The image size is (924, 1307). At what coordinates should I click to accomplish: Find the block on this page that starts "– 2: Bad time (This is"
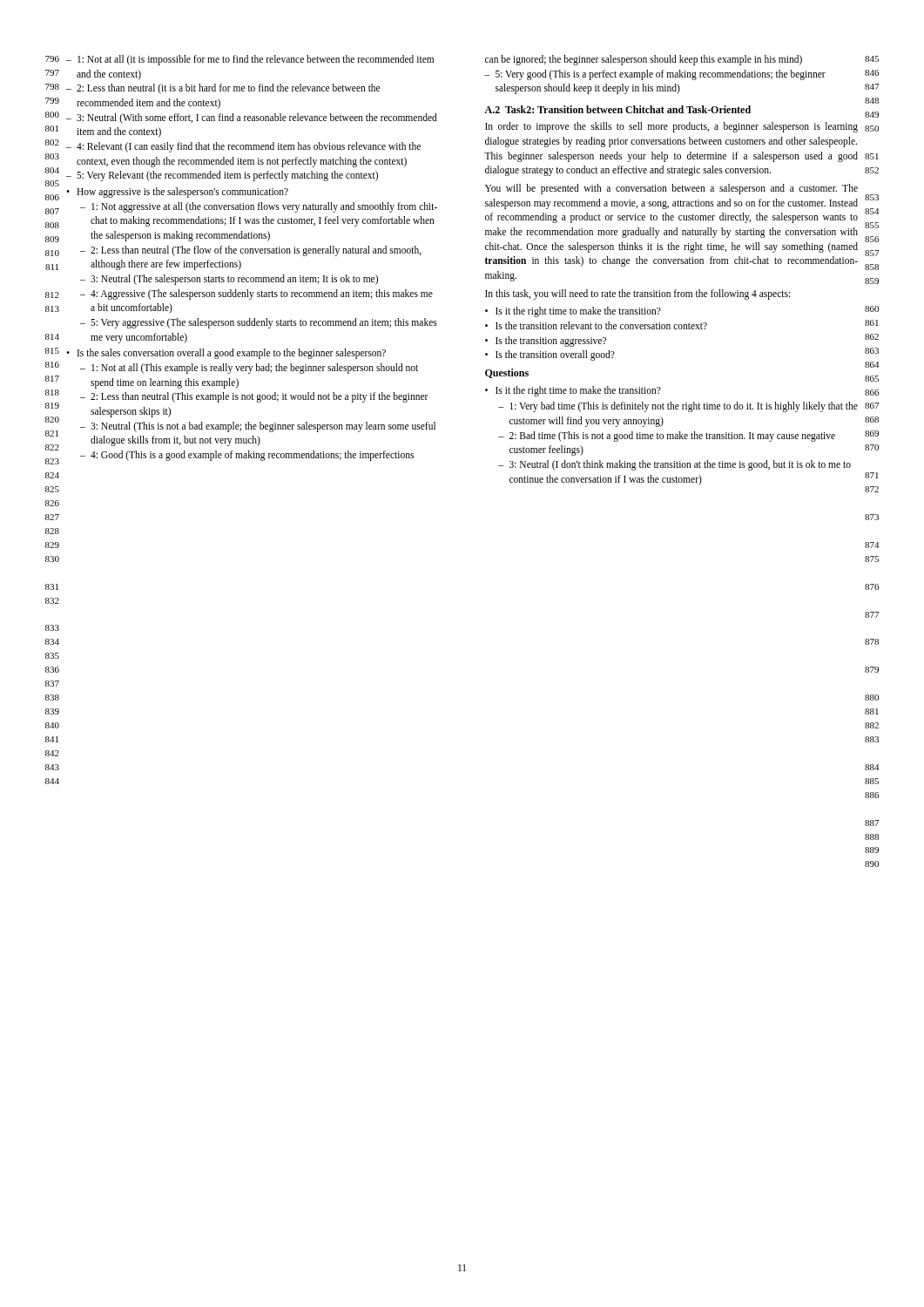pyautogui.click(x=678, y=443)
